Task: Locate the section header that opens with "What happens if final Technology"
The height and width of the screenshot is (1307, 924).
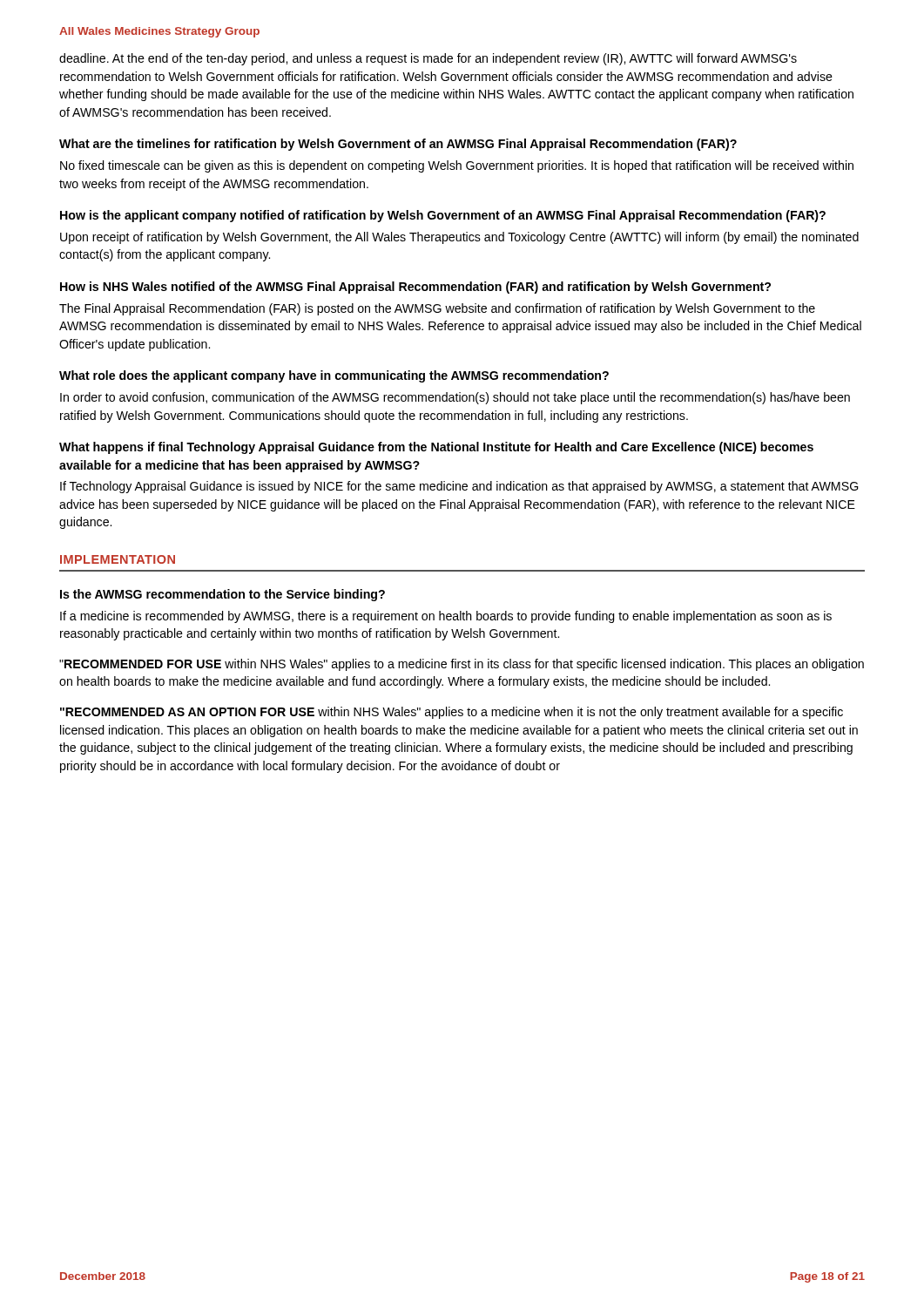Action: click(436, 456)
